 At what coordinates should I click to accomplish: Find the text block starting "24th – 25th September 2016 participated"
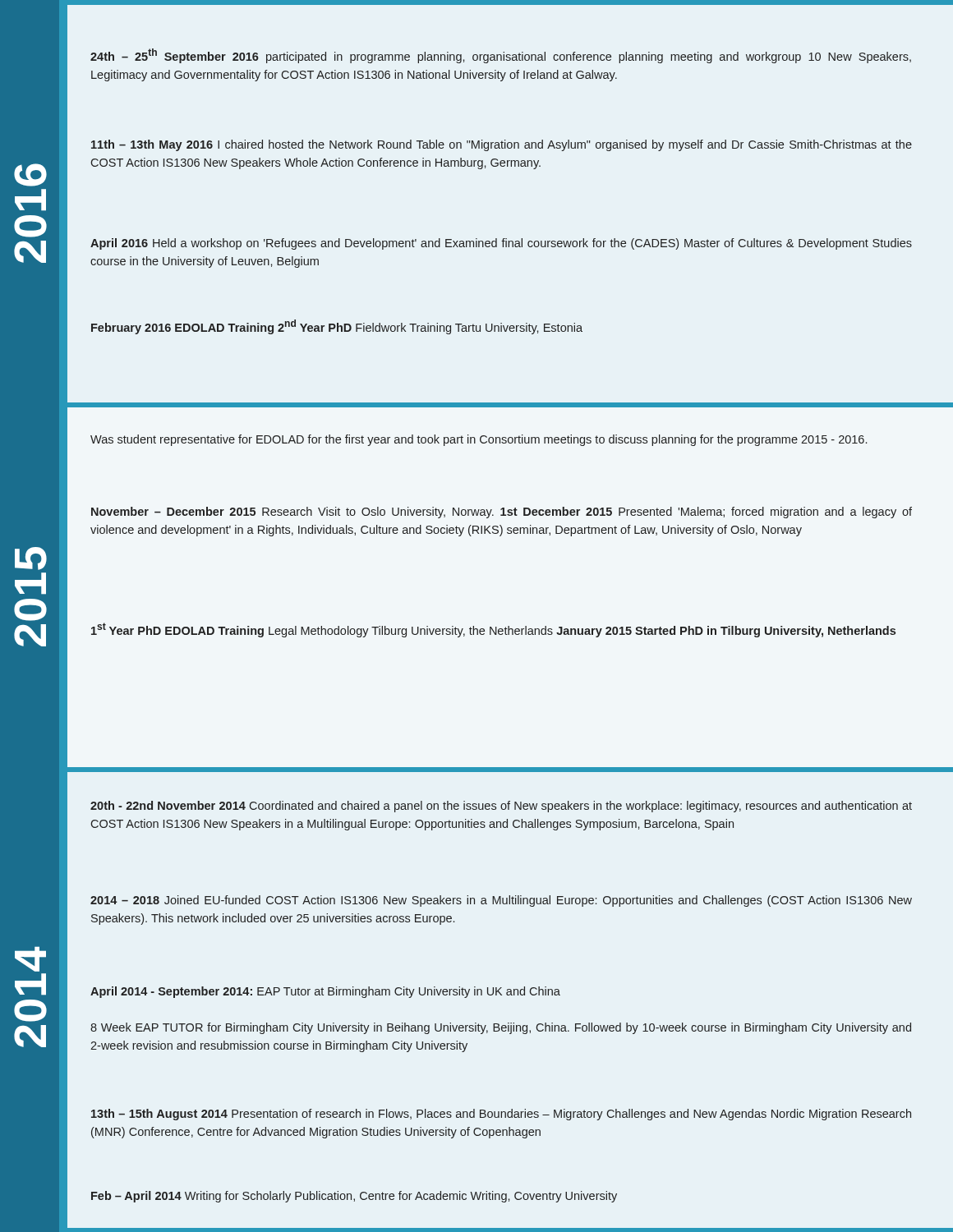(501, 64)
